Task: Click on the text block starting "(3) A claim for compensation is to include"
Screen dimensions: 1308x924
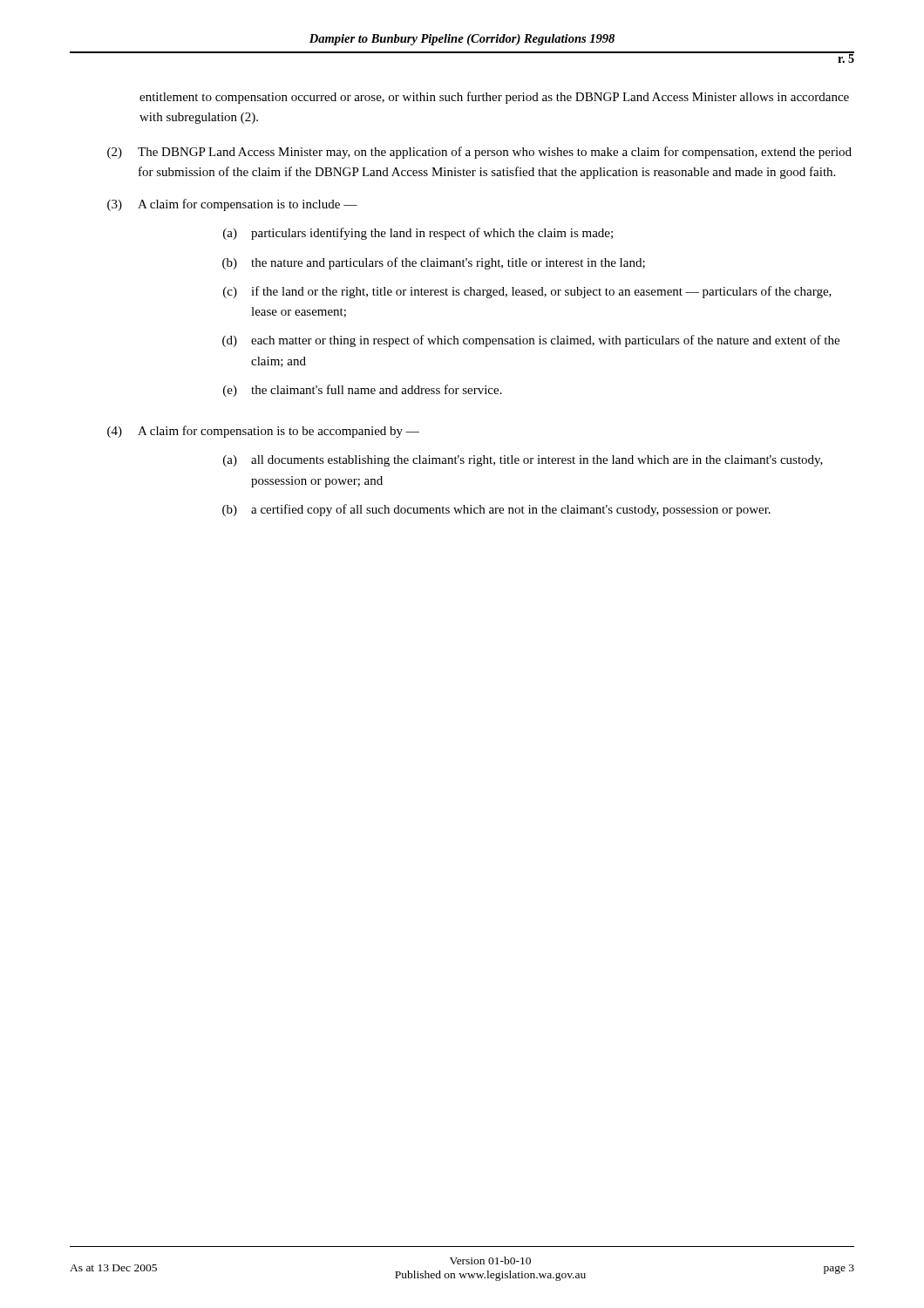Action: [462, 302]
